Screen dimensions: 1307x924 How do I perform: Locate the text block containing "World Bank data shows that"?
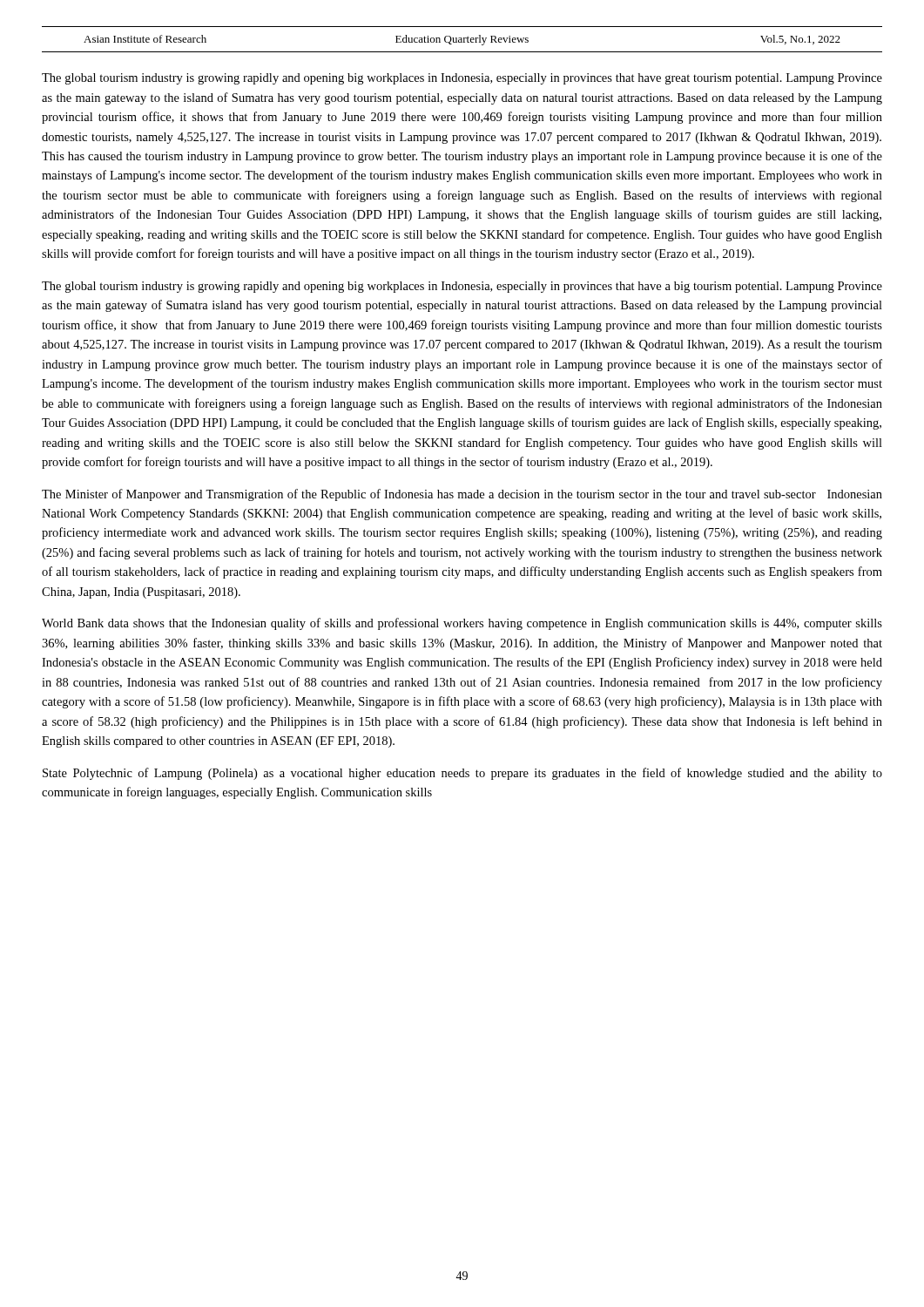tap(462, 682)
